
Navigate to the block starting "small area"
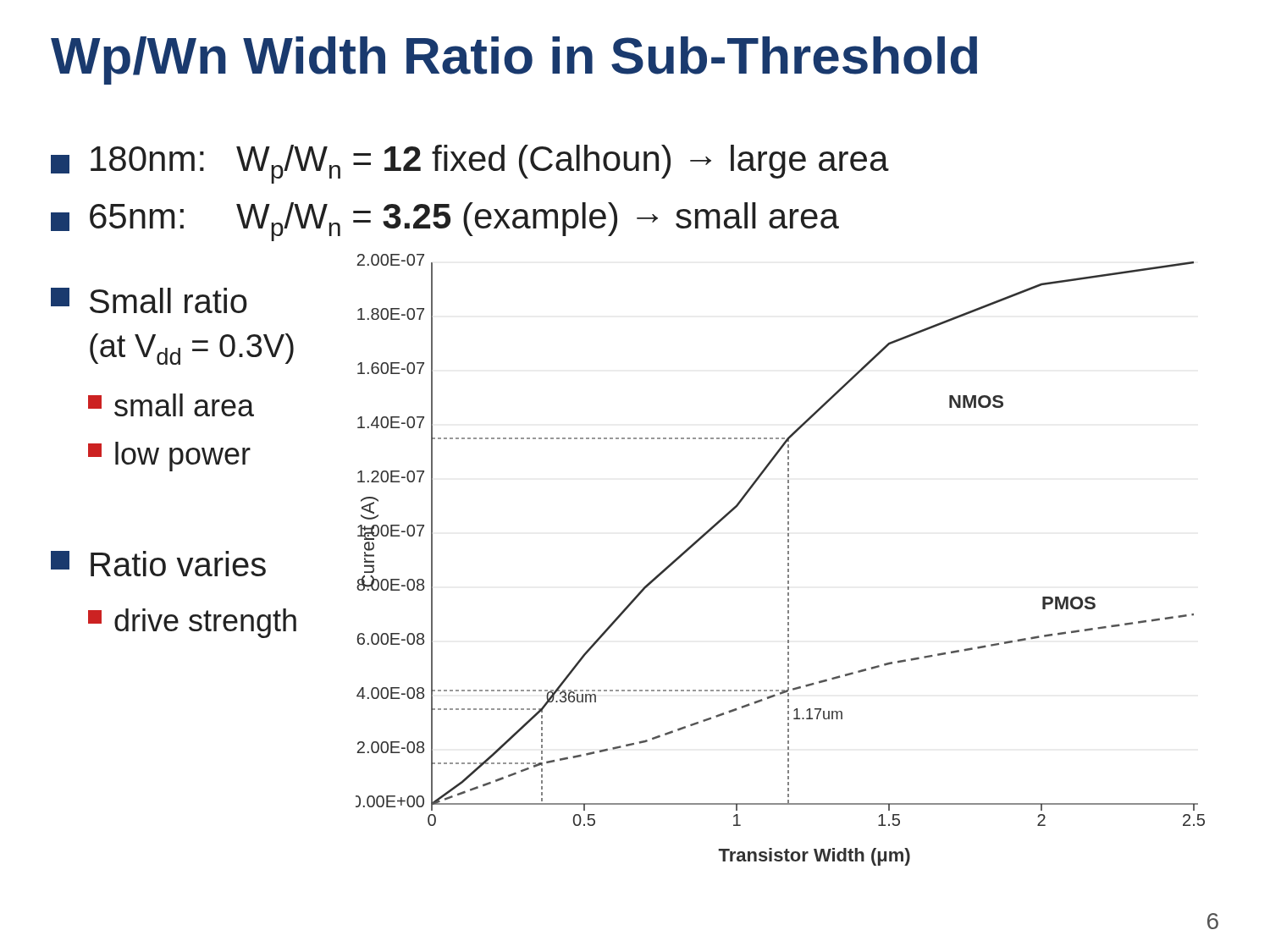pyautogui.click(x=171, y=407)
